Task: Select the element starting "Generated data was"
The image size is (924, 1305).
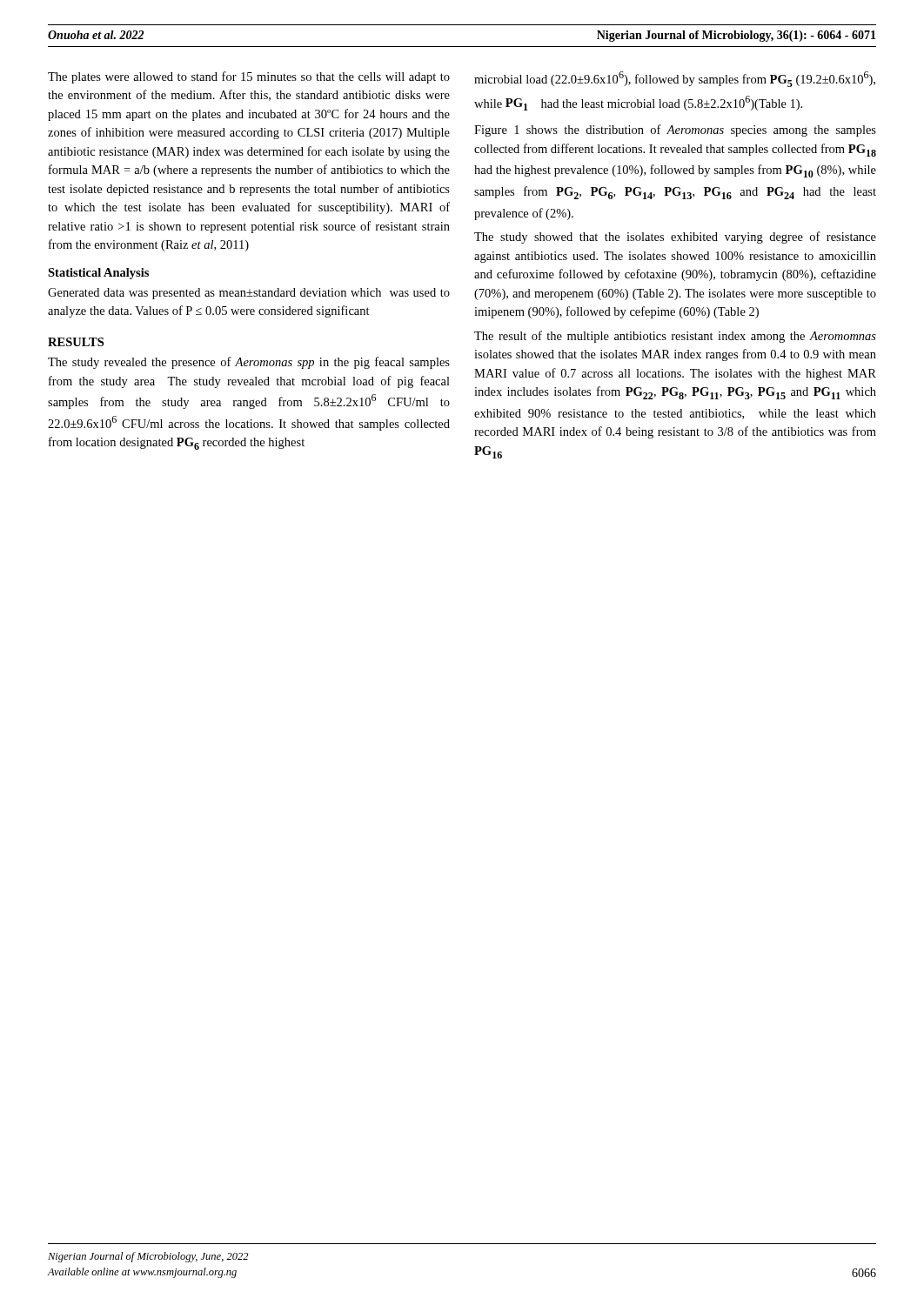Action: pyautogui.click(x=249, y=302)
